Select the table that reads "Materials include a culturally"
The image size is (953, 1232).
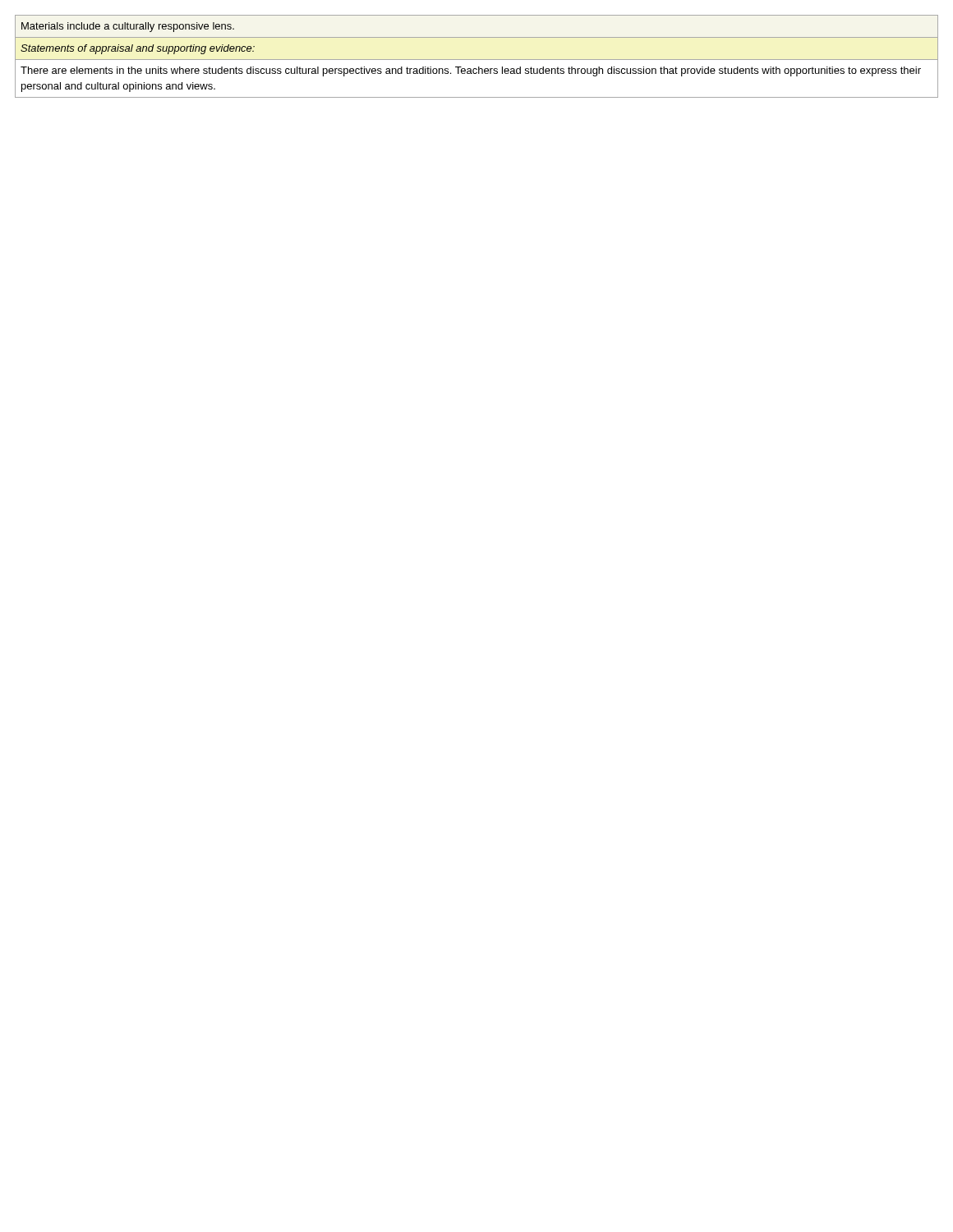tap(476, 56)
